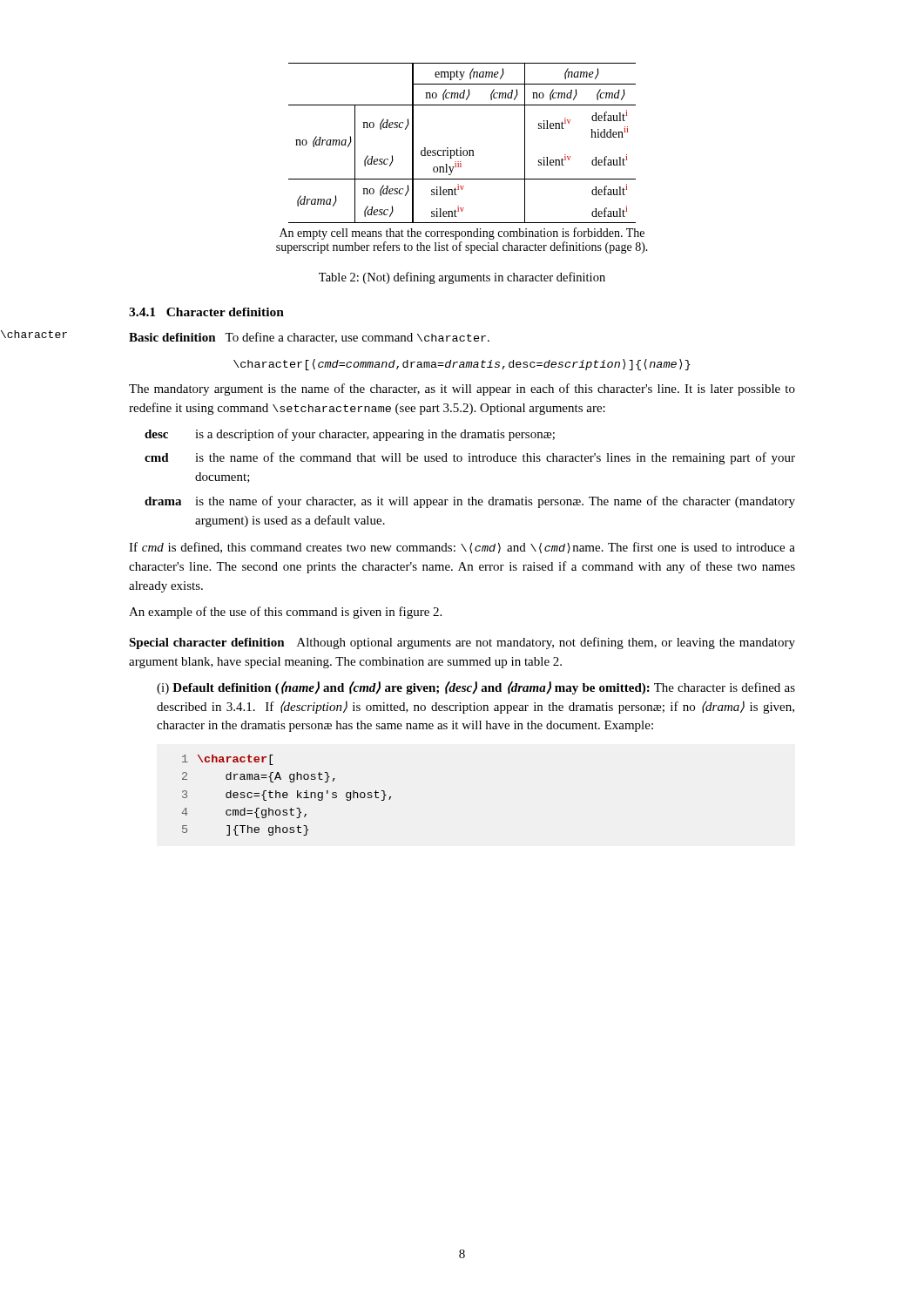The width and height of the screenshot is (924, 1307).
Task: Point to the element starting "drama is the name of your"
Action: tap(470, 511)
